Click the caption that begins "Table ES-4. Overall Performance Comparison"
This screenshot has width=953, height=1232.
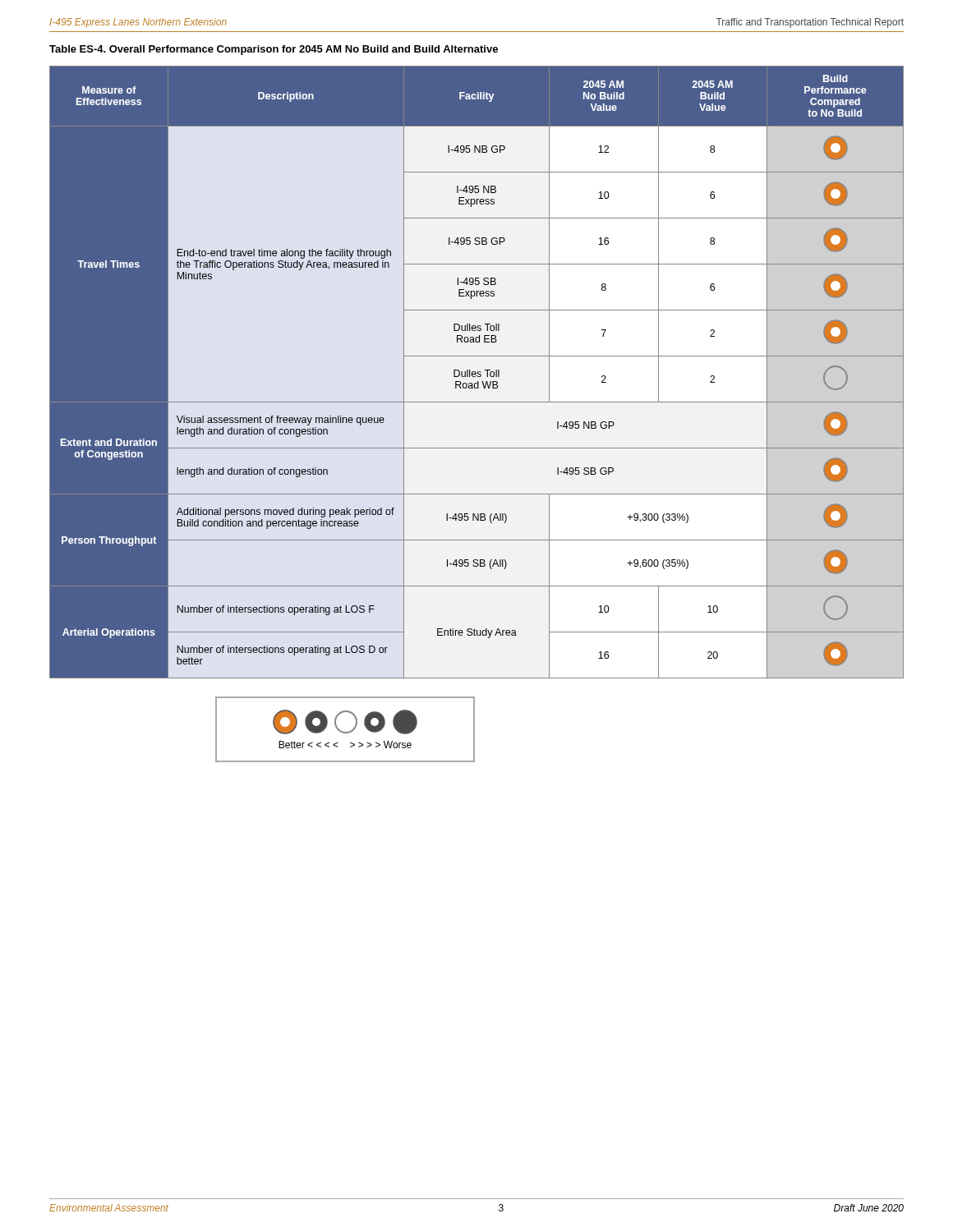[274, 49]
